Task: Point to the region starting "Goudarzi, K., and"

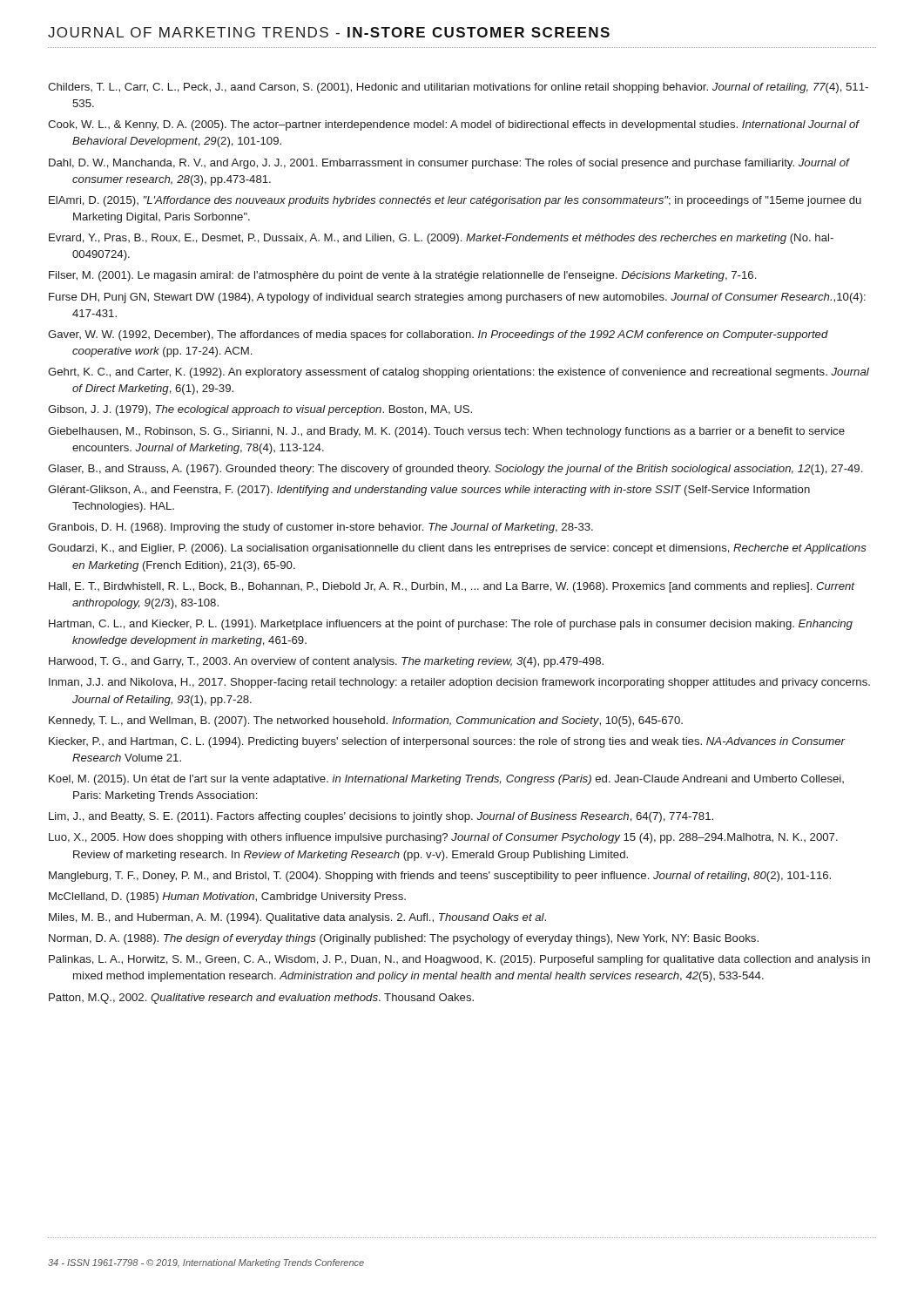Action: click(x=457, y=556)
